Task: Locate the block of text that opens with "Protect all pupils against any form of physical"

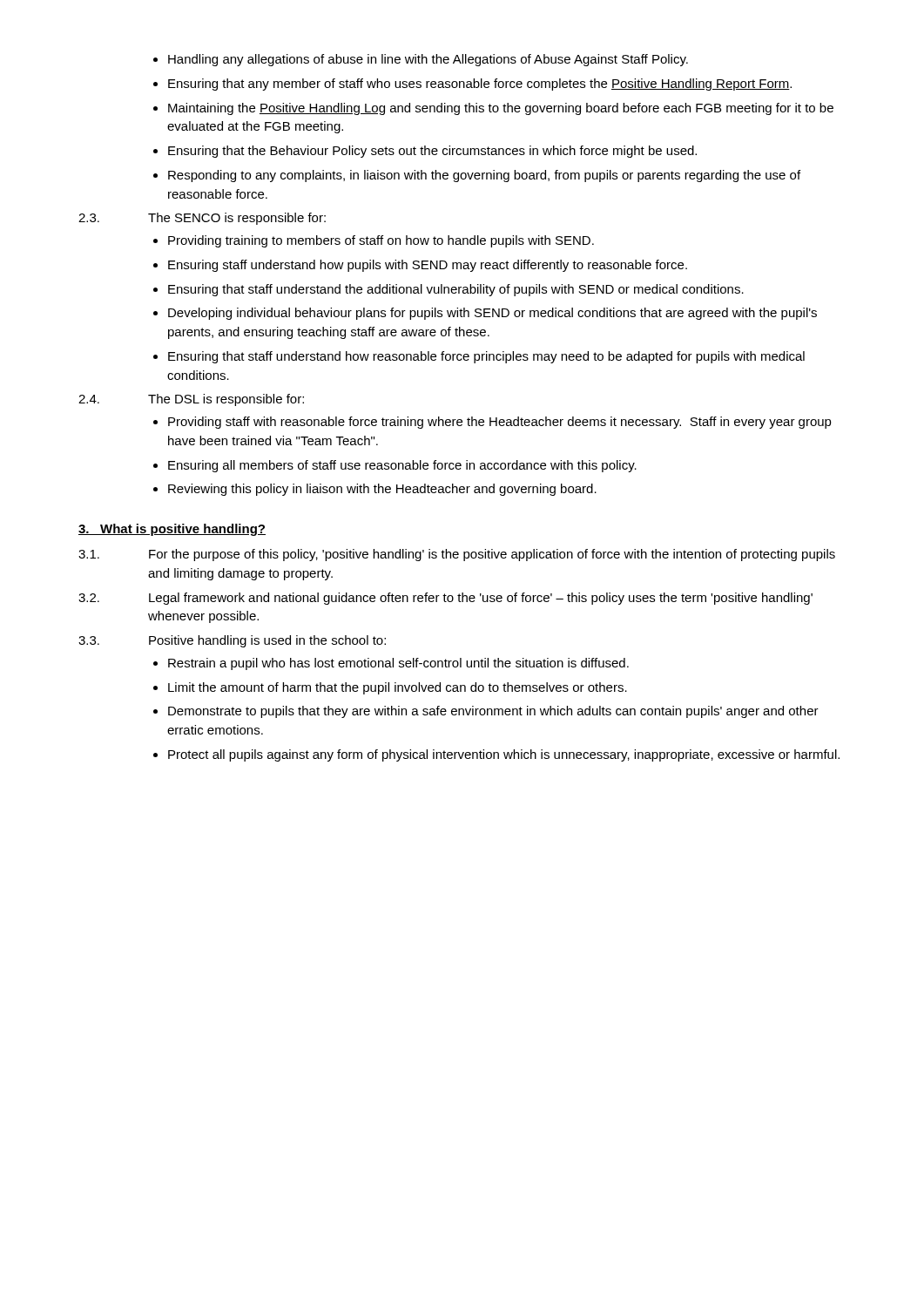Action: click(x=506, y=754)
